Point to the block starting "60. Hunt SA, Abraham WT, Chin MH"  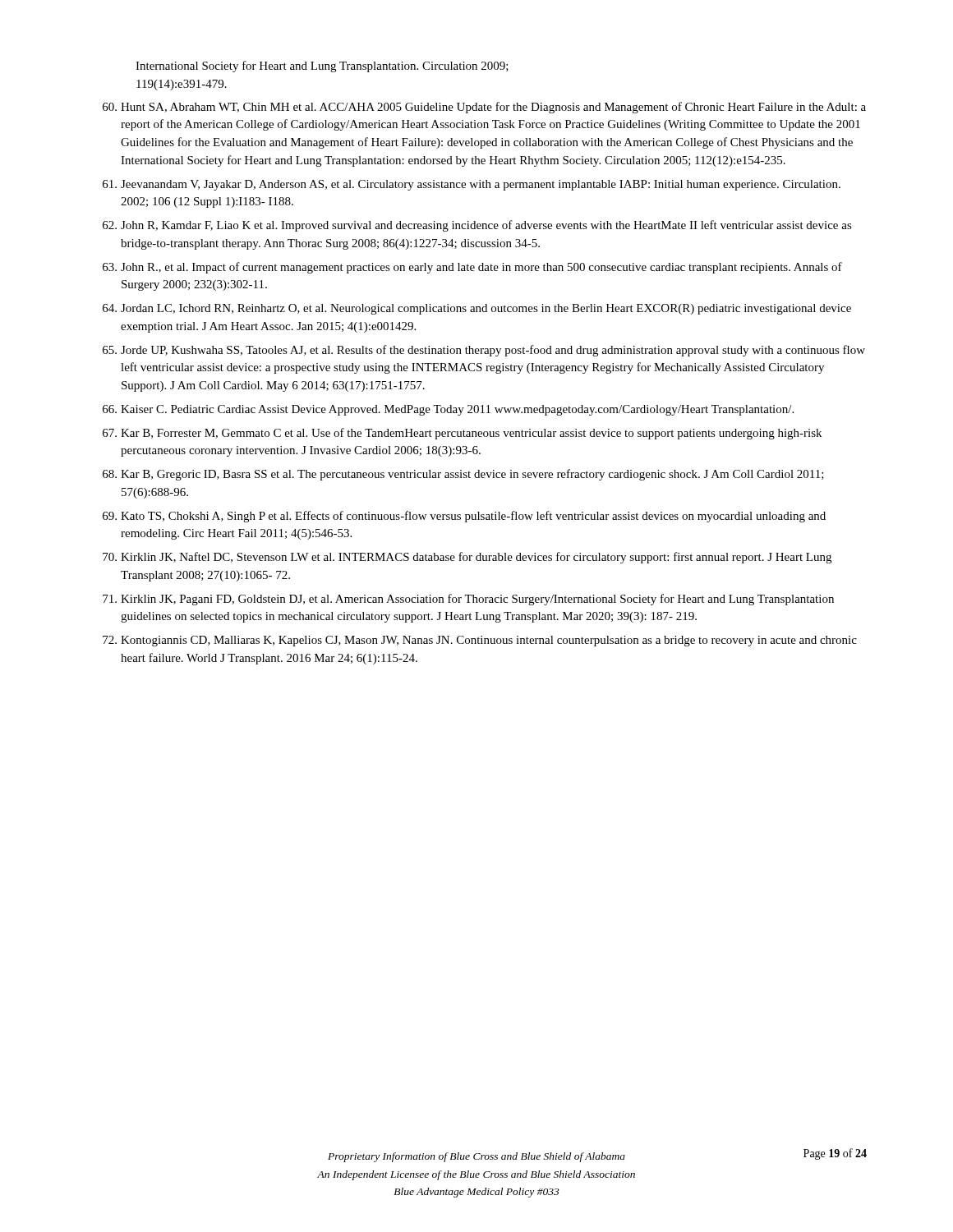tap(476, 134)
